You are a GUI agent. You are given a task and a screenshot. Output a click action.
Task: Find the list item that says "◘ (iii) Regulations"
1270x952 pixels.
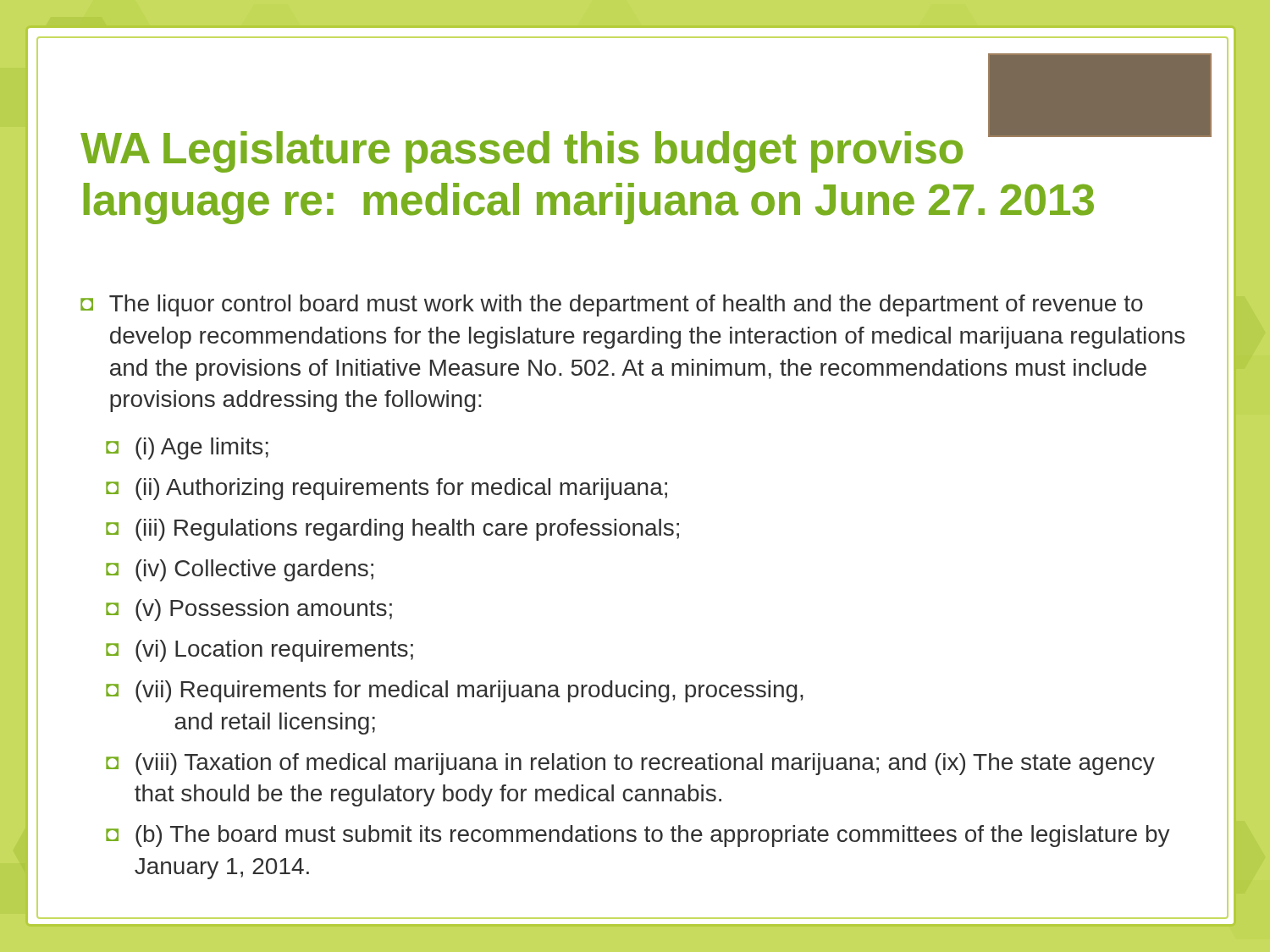click(x=394, y=528)
